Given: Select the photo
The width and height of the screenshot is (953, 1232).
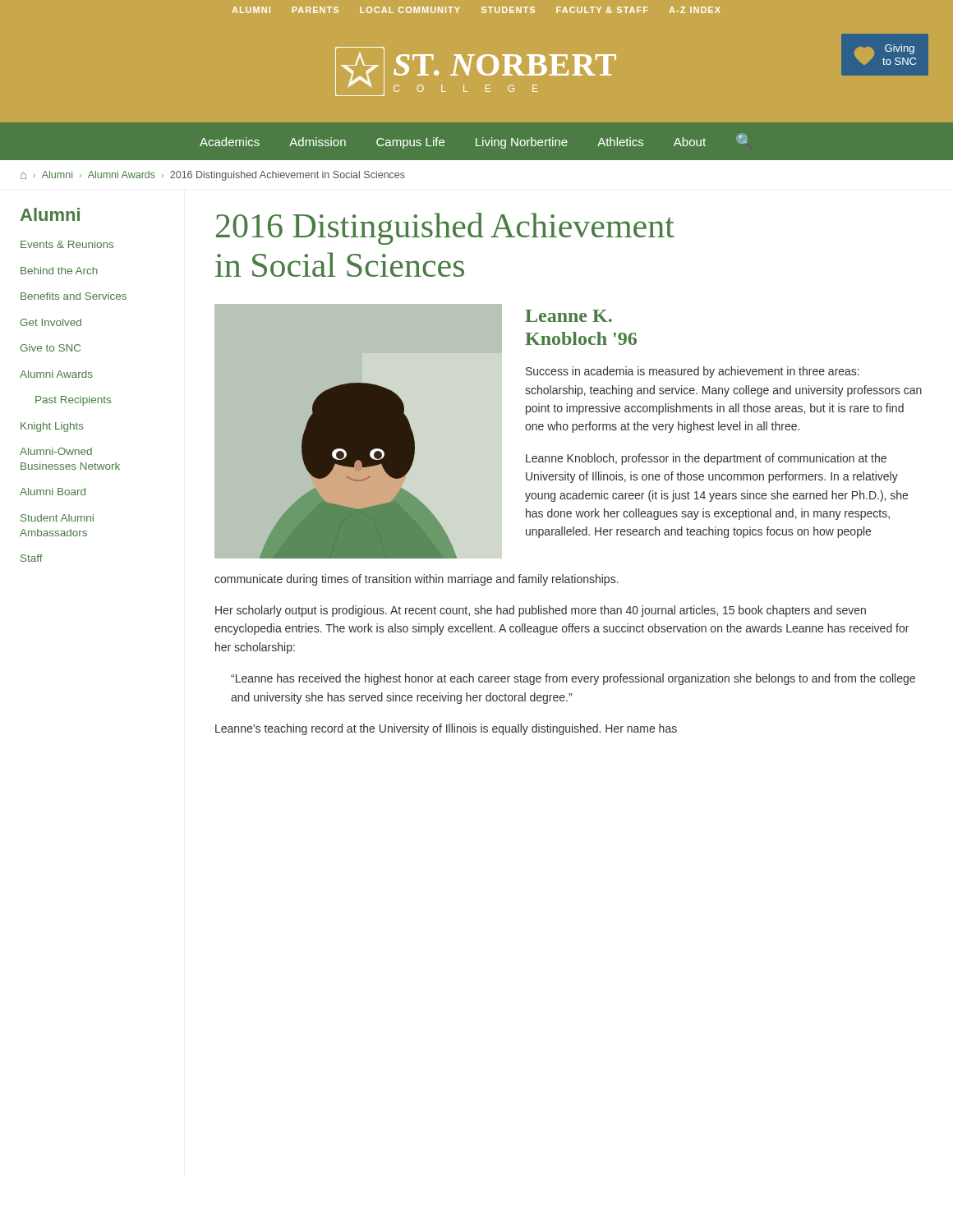Looking at the screenshot, I should [358, 431].
